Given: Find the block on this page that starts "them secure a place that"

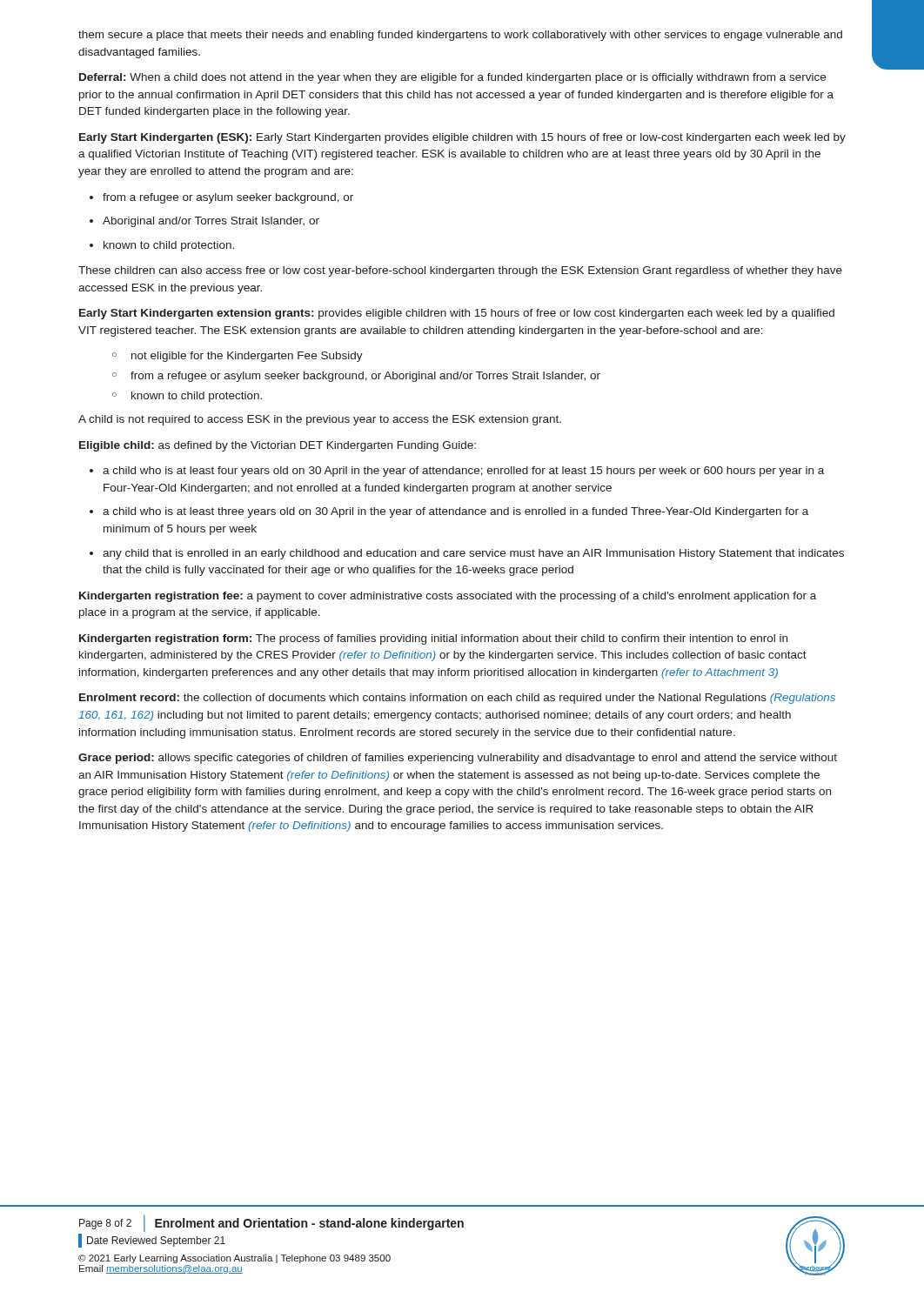Looking at the screenshot, I should coord(462,43).
